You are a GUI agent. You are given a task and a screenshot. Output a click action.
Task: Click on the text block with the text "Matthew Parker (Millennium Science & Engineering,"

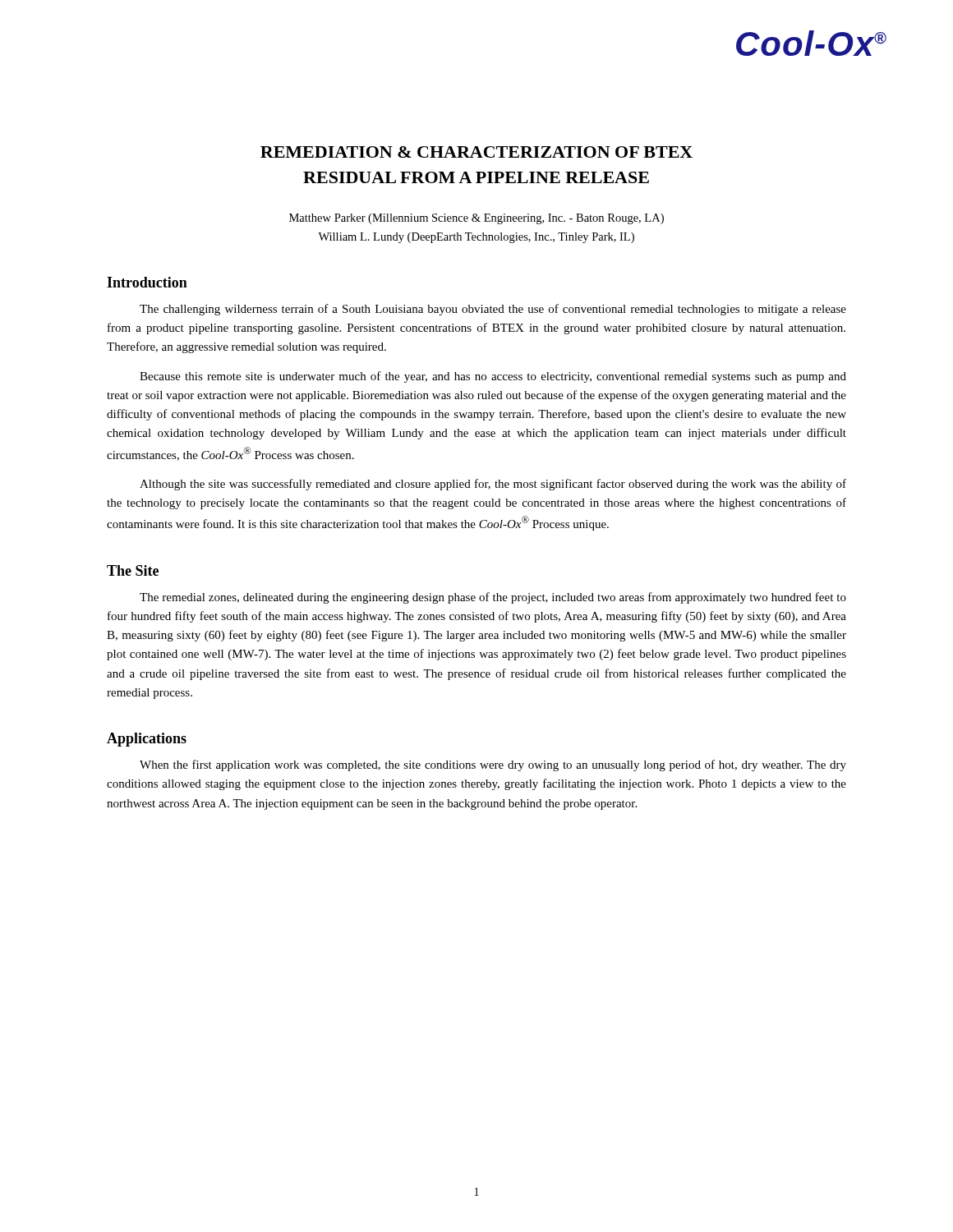click(476, 227)
